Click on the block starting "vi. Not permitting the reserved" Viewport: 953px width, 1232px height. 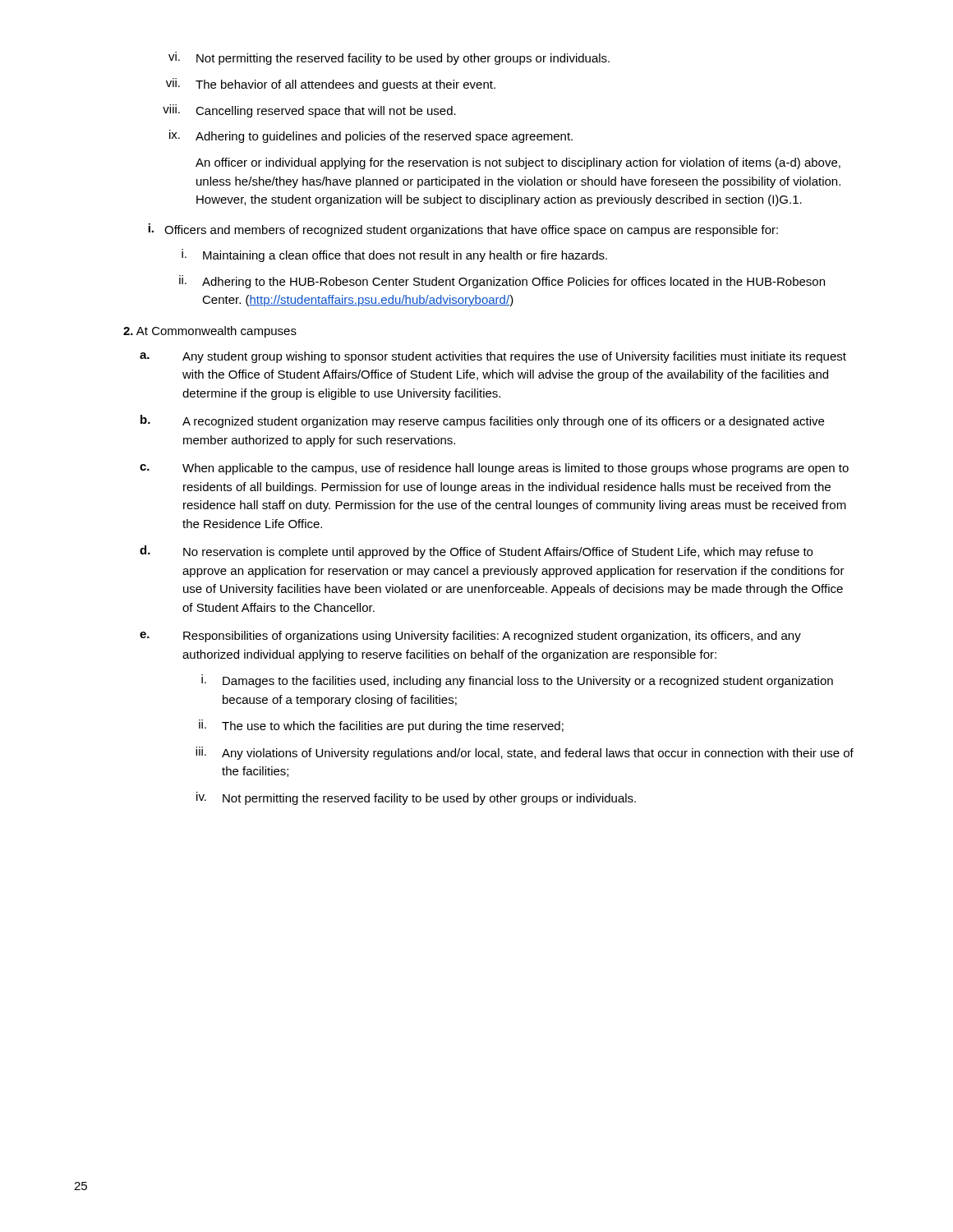pos(489,58)
